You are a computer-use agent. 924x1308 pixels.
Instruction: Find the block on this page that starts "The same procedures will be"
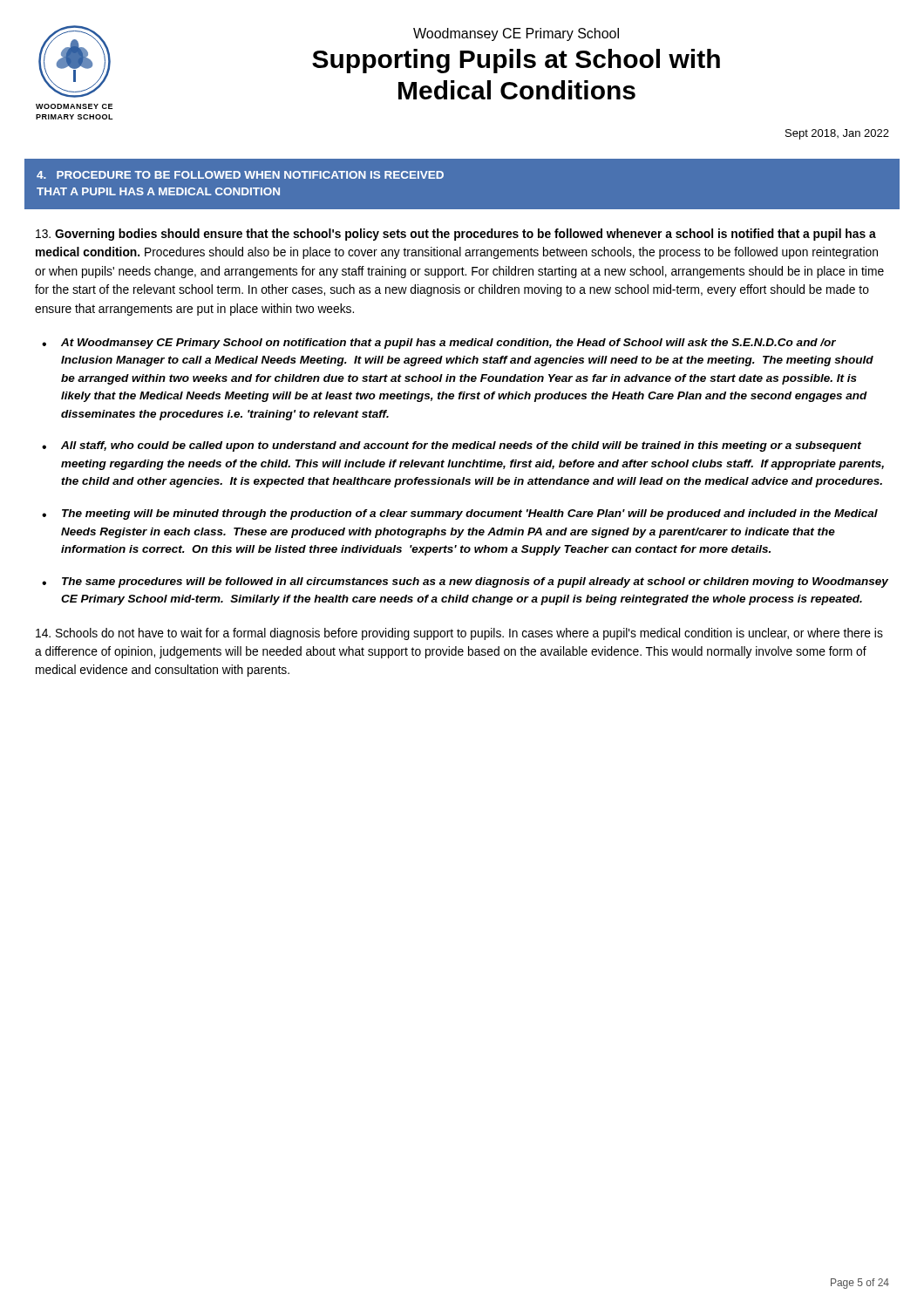(475, 590)
